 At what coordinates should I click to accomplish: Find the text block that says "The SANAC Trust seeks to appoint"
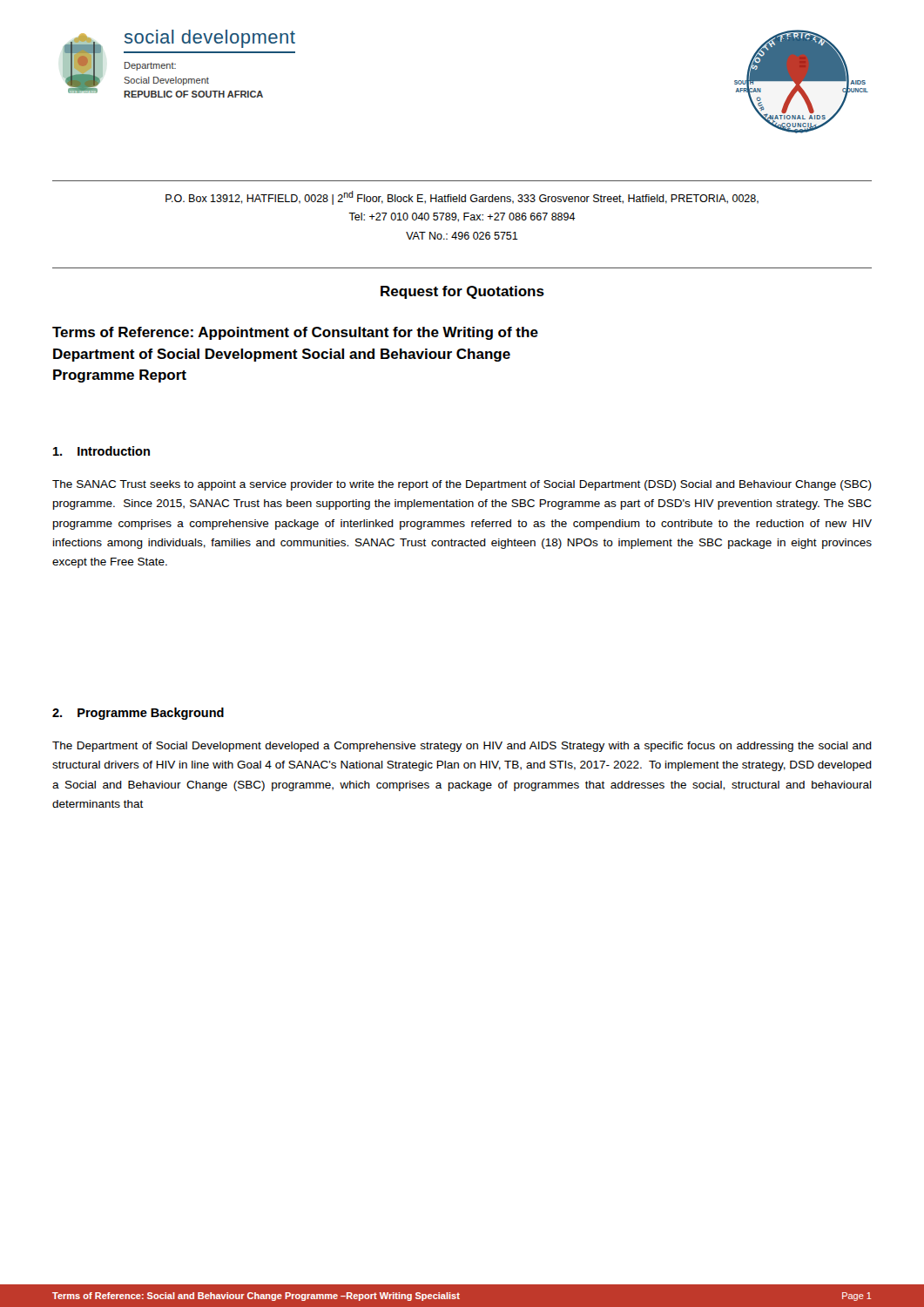click(x=462, y=523)
